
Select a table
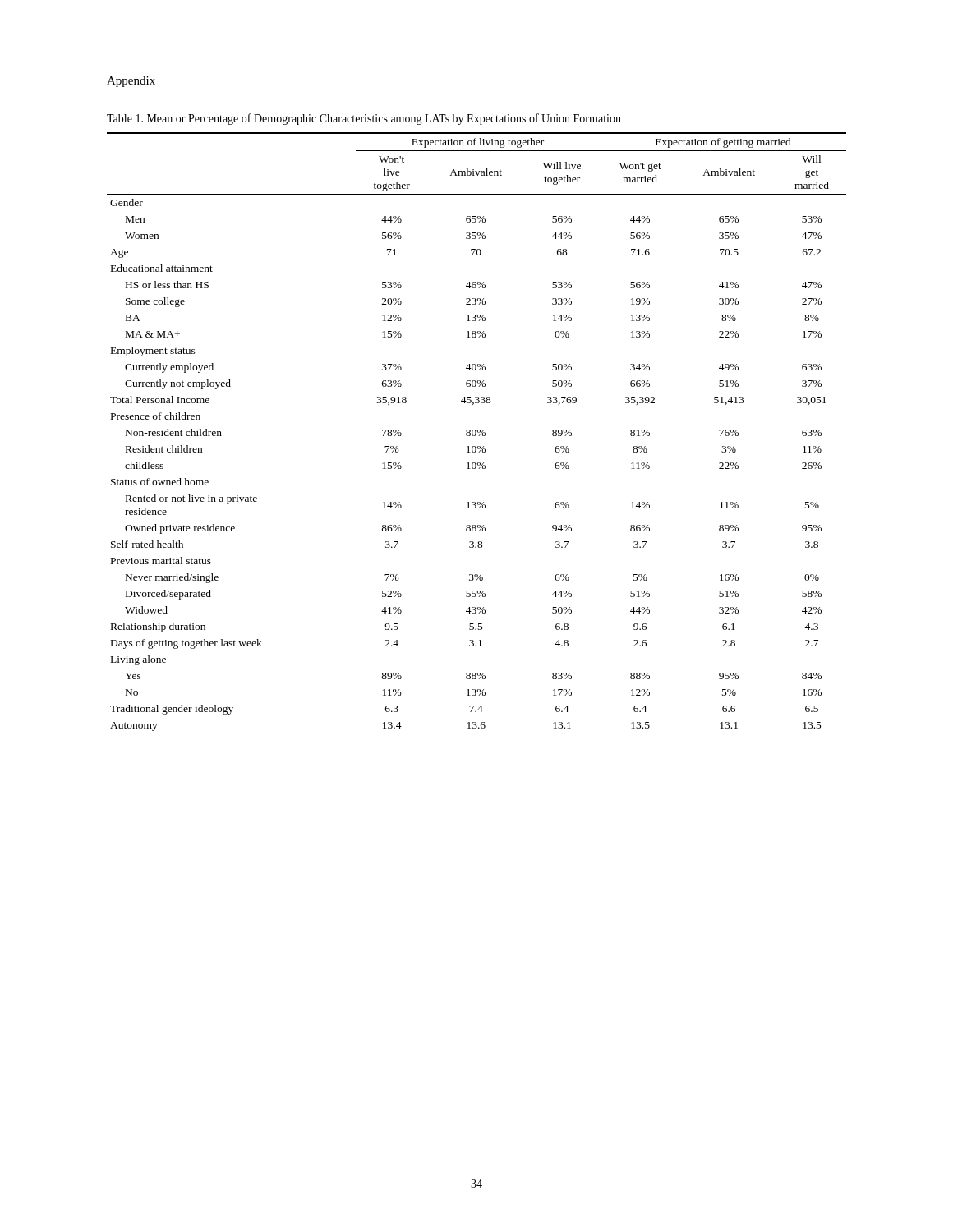[476, 433]
